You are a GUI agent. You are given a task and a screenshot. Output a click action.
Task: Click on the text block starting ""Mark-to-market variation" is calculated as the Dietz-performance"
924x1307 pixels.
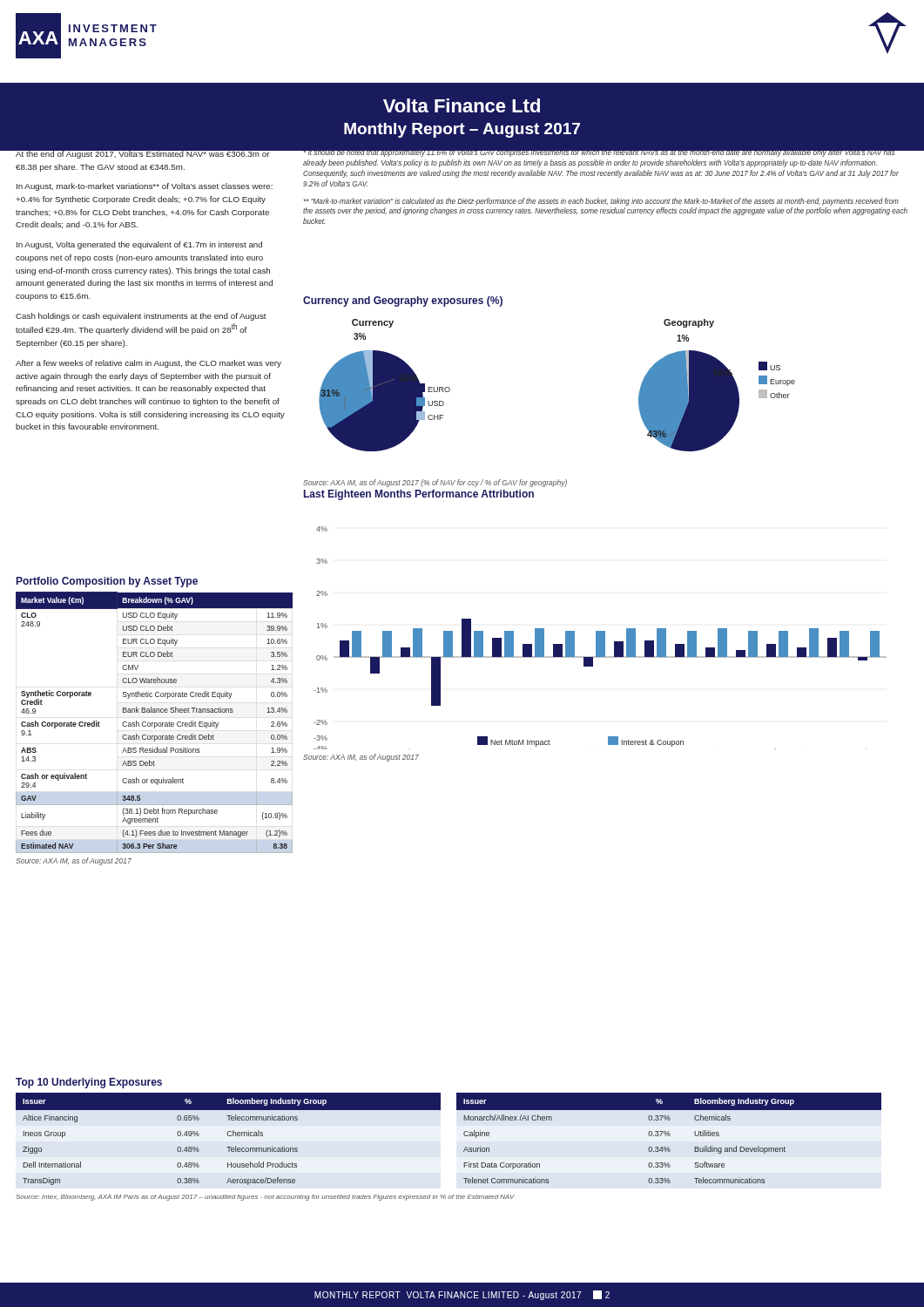click(x=605, y=212)
